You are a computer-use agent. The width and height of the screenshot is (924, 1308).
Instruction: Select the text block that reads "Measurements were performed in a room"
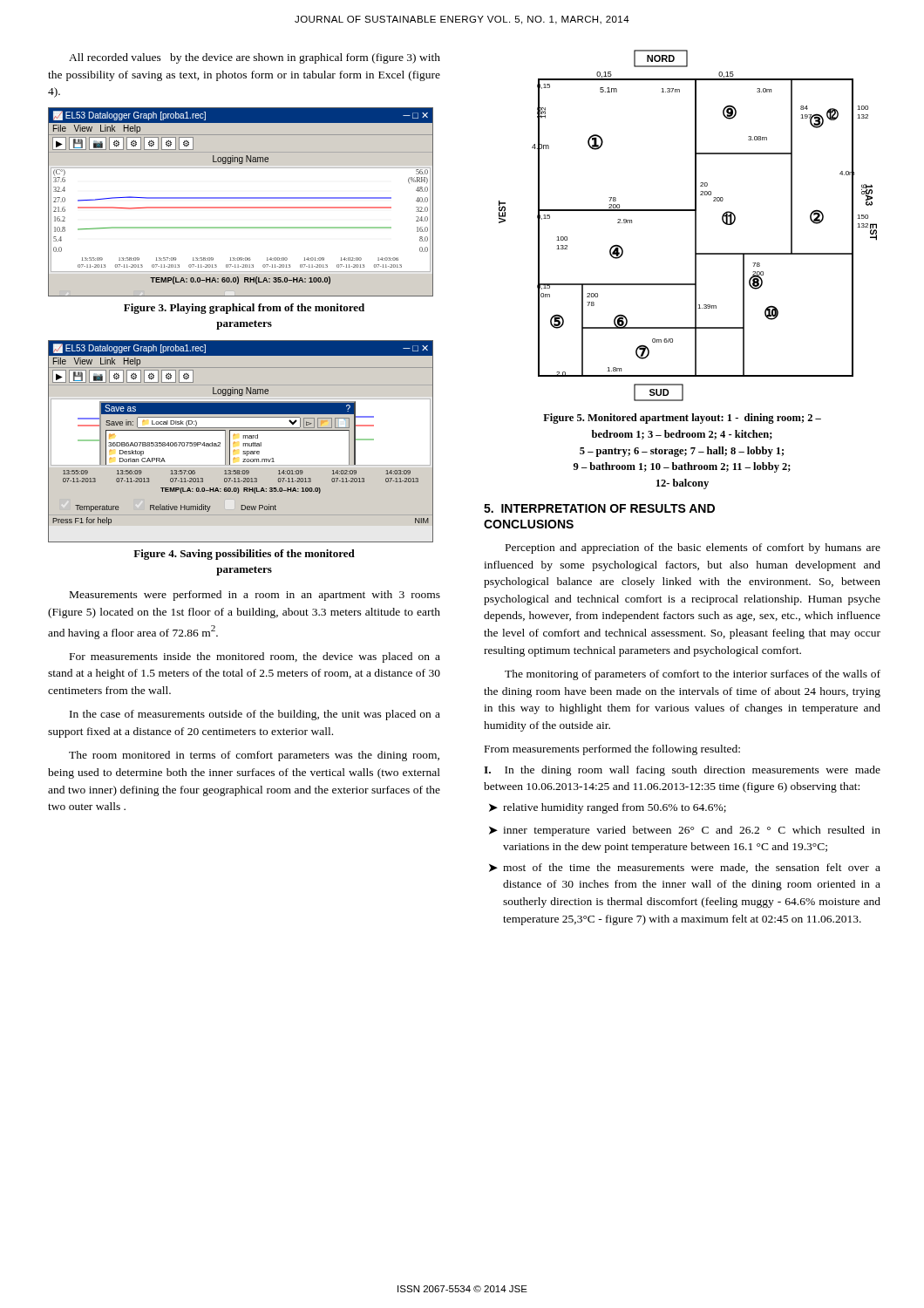tap(244, 614)
